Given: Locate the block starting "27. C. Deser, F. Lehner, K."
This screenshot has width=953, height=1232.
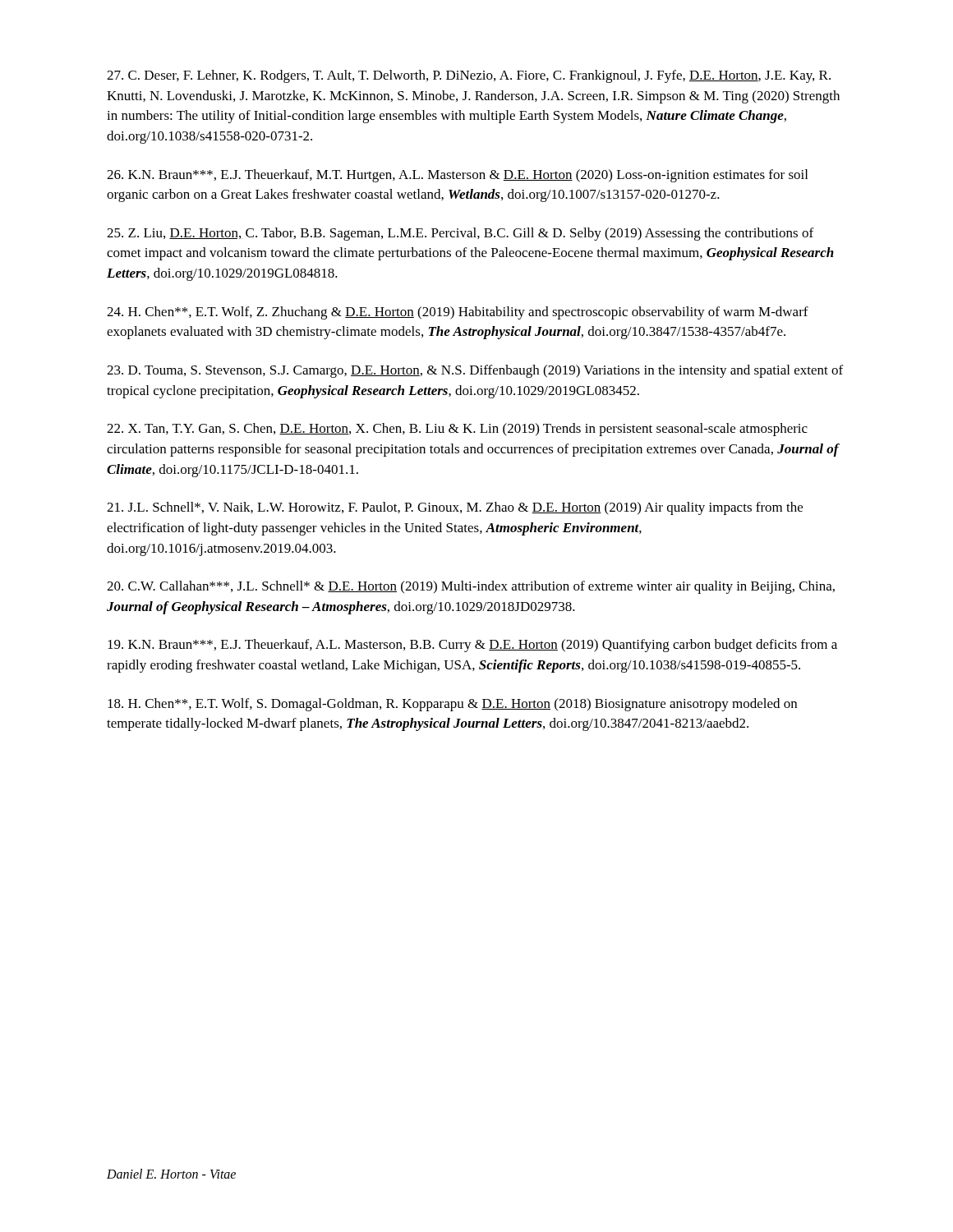Looking at the screenshot, I should tap(473, 106).
